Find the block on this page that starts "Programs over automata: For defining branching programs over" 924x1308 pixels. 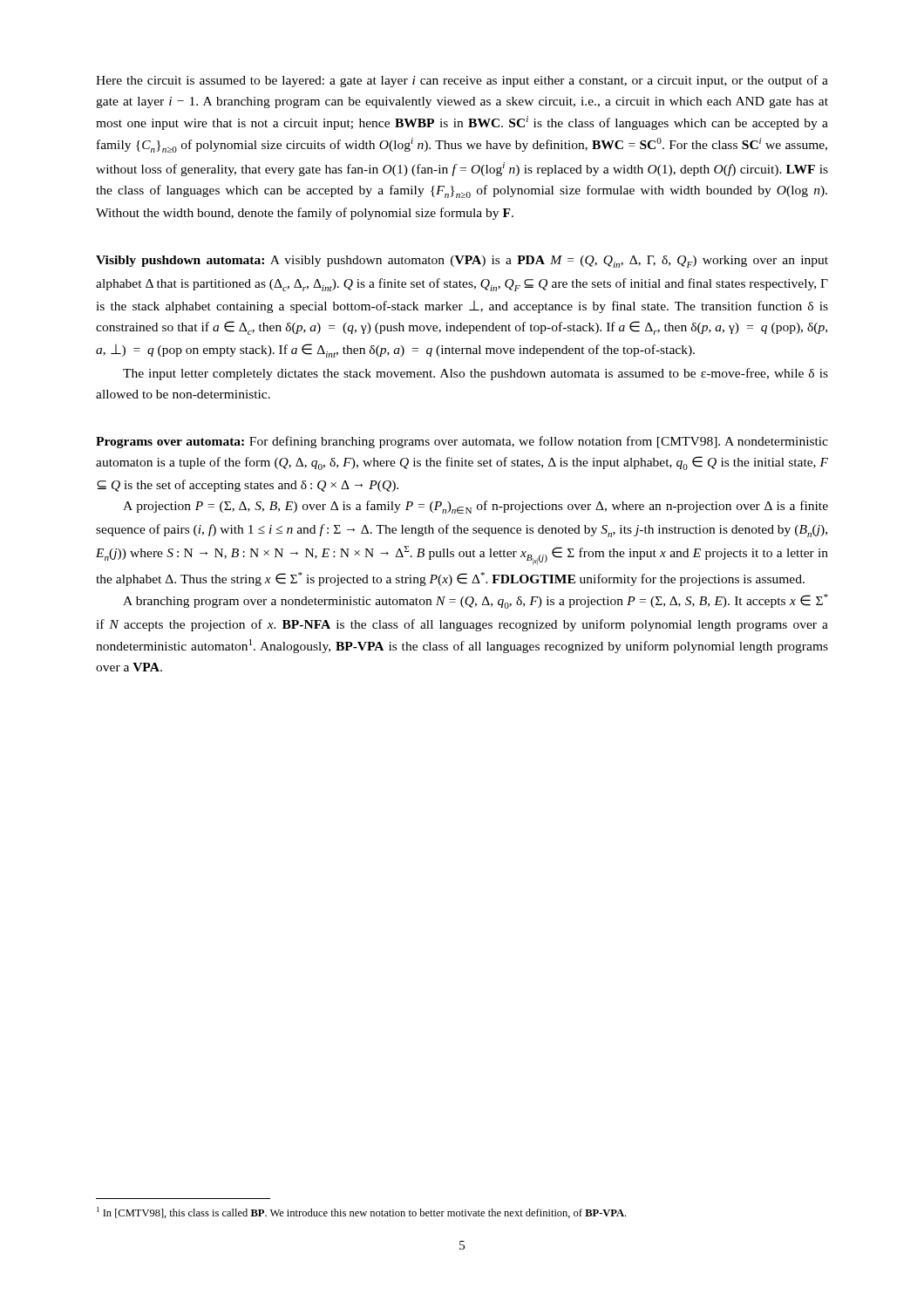point(462,463)
